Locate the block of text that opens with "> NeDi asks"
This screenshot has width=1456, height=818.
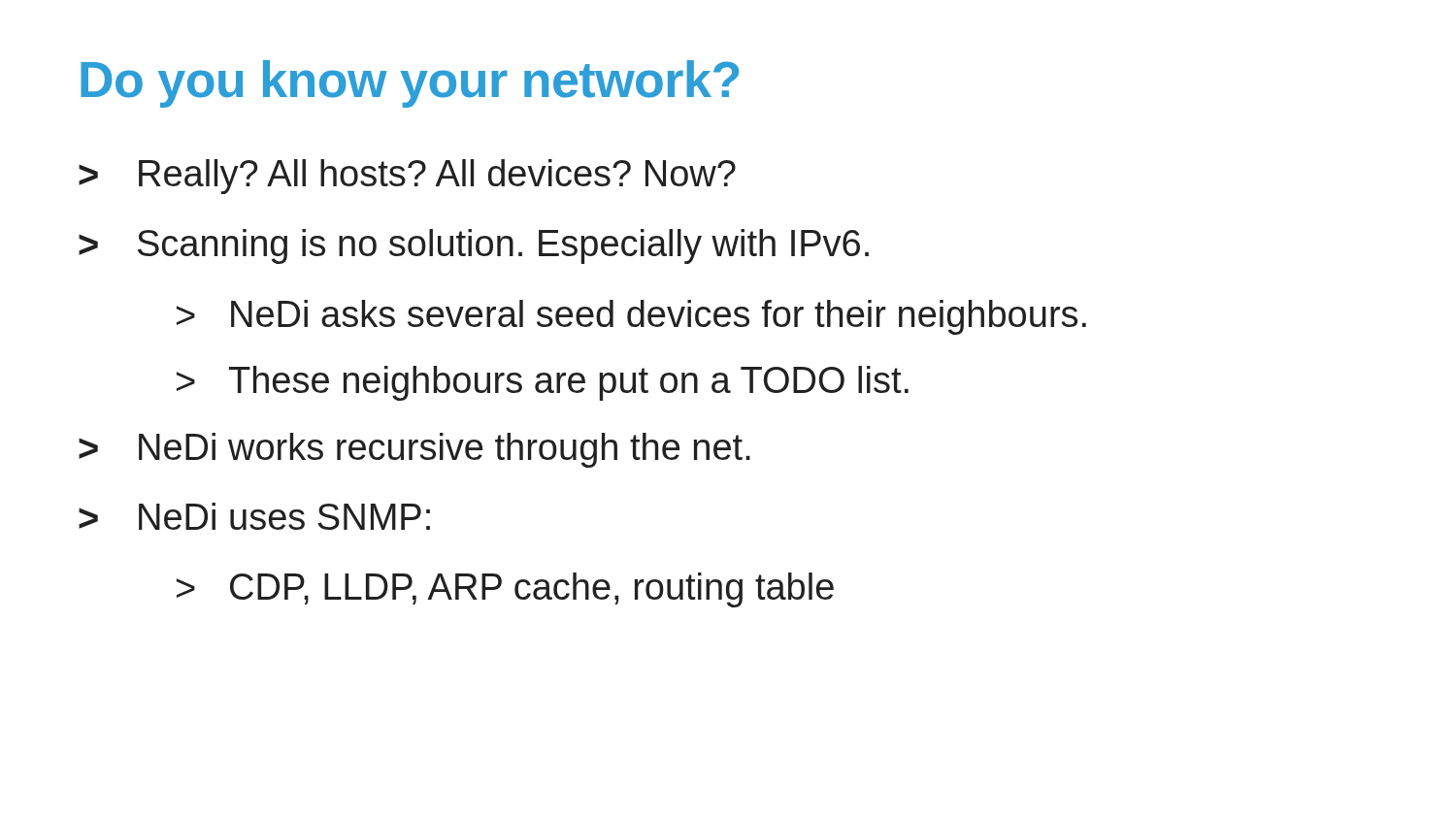(632, 315)
